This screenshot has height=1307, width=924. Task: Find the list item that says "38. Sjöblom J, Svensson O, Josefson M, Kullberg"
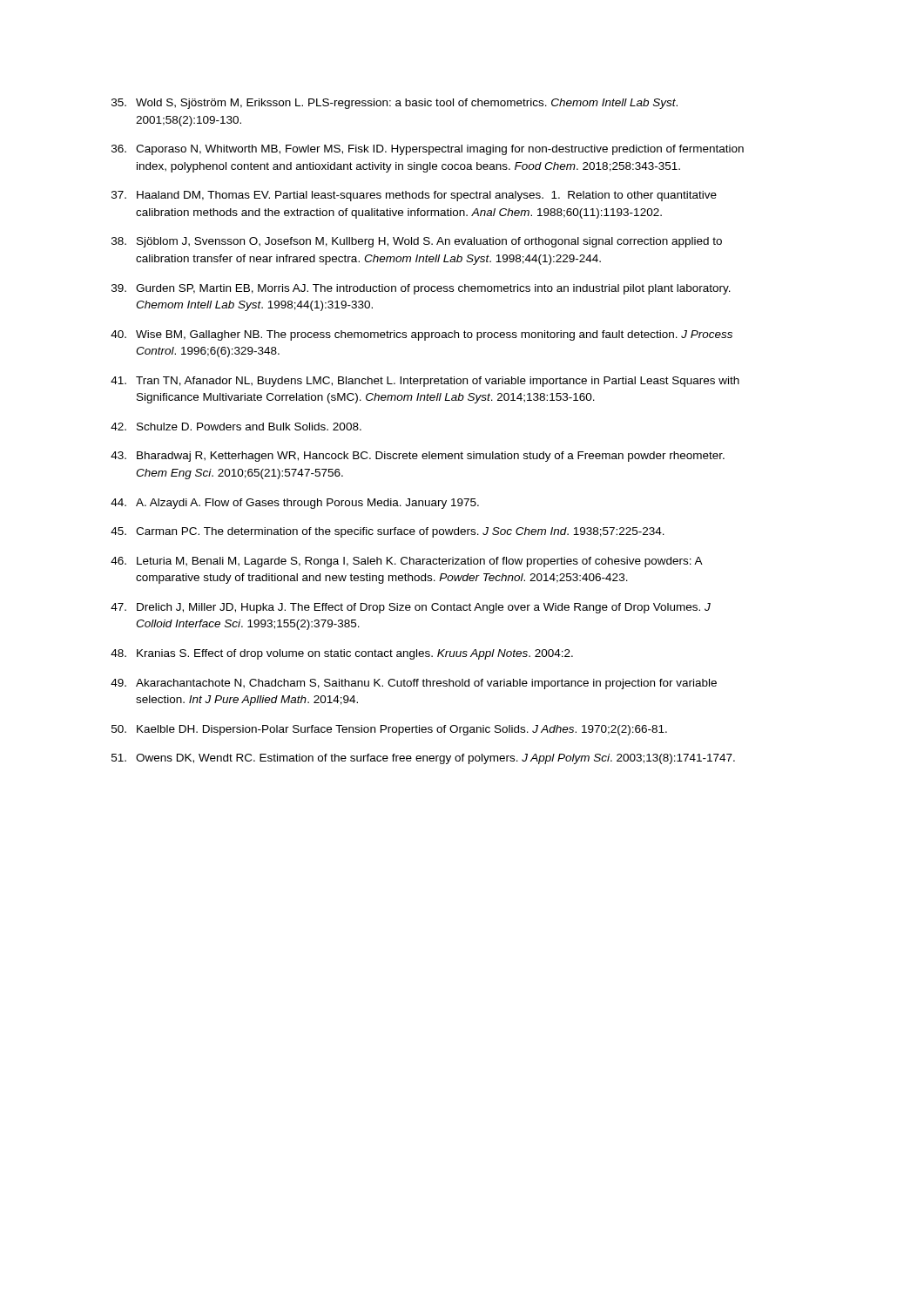(421, 250)
